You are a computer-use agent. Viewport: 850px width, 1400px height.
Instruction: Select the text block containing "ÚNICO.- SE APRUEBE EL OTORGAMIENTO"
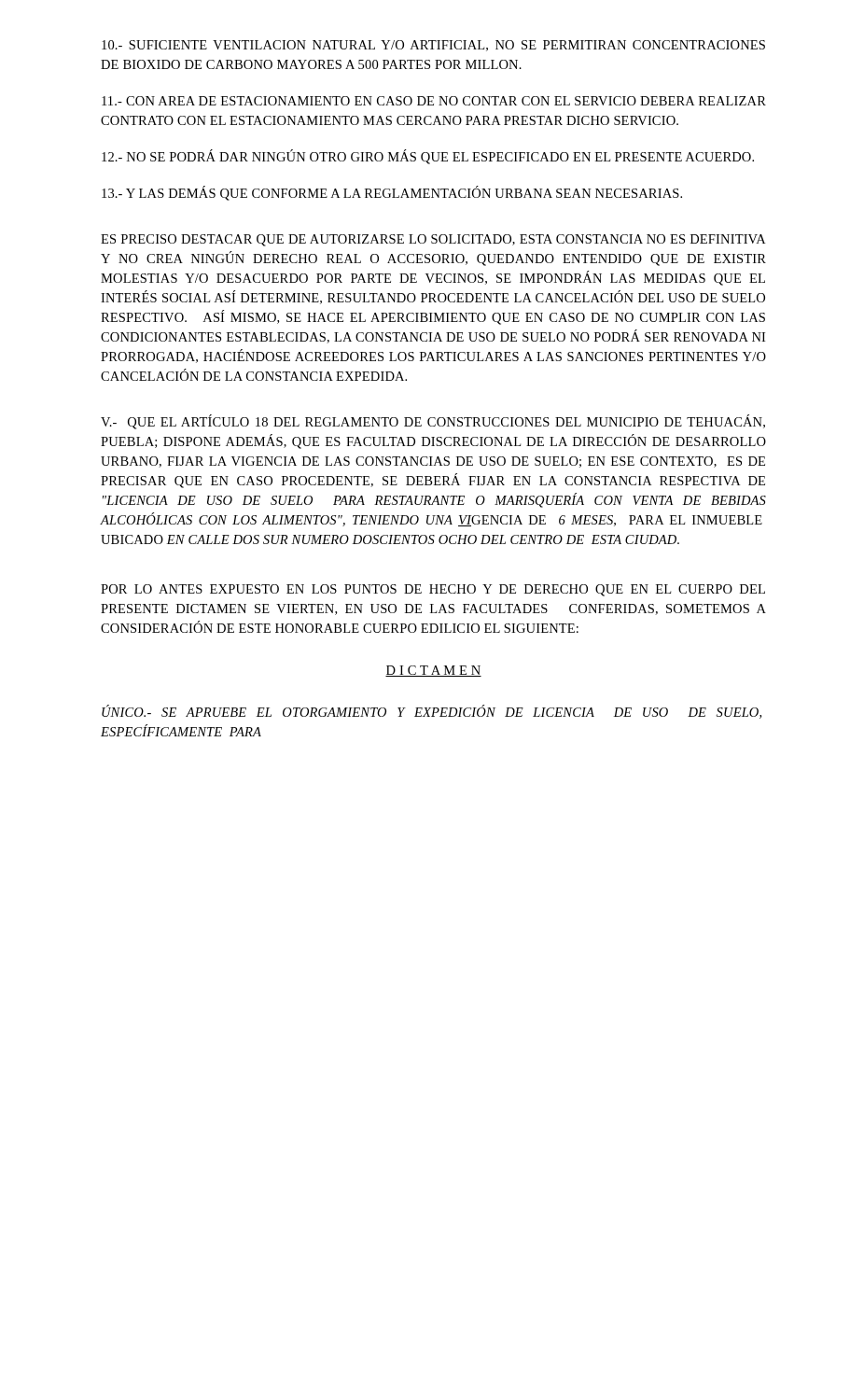click(433, 722)
